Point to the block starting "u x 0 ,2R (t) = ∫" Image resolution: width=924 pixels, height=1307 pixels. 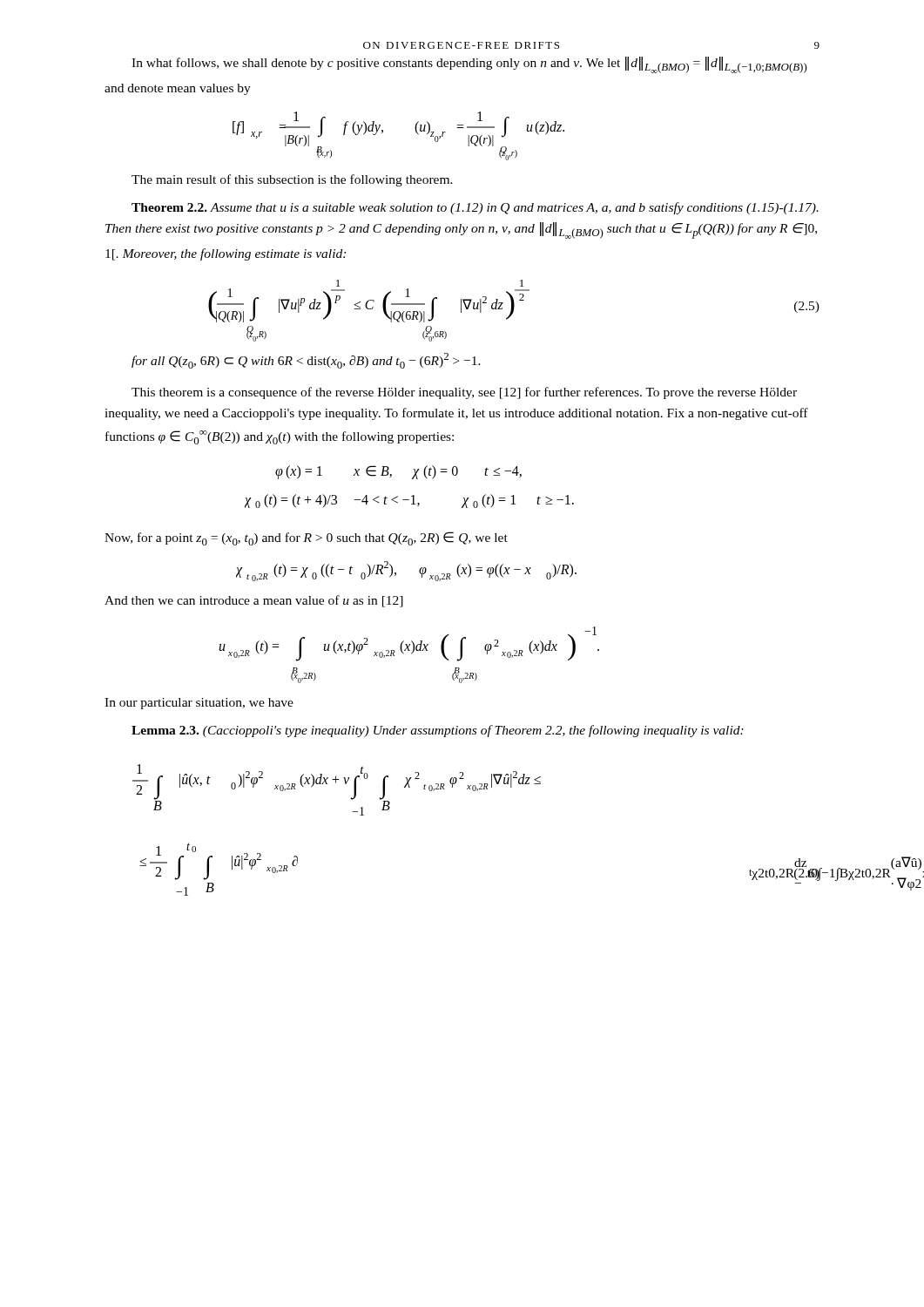(462, 650)
